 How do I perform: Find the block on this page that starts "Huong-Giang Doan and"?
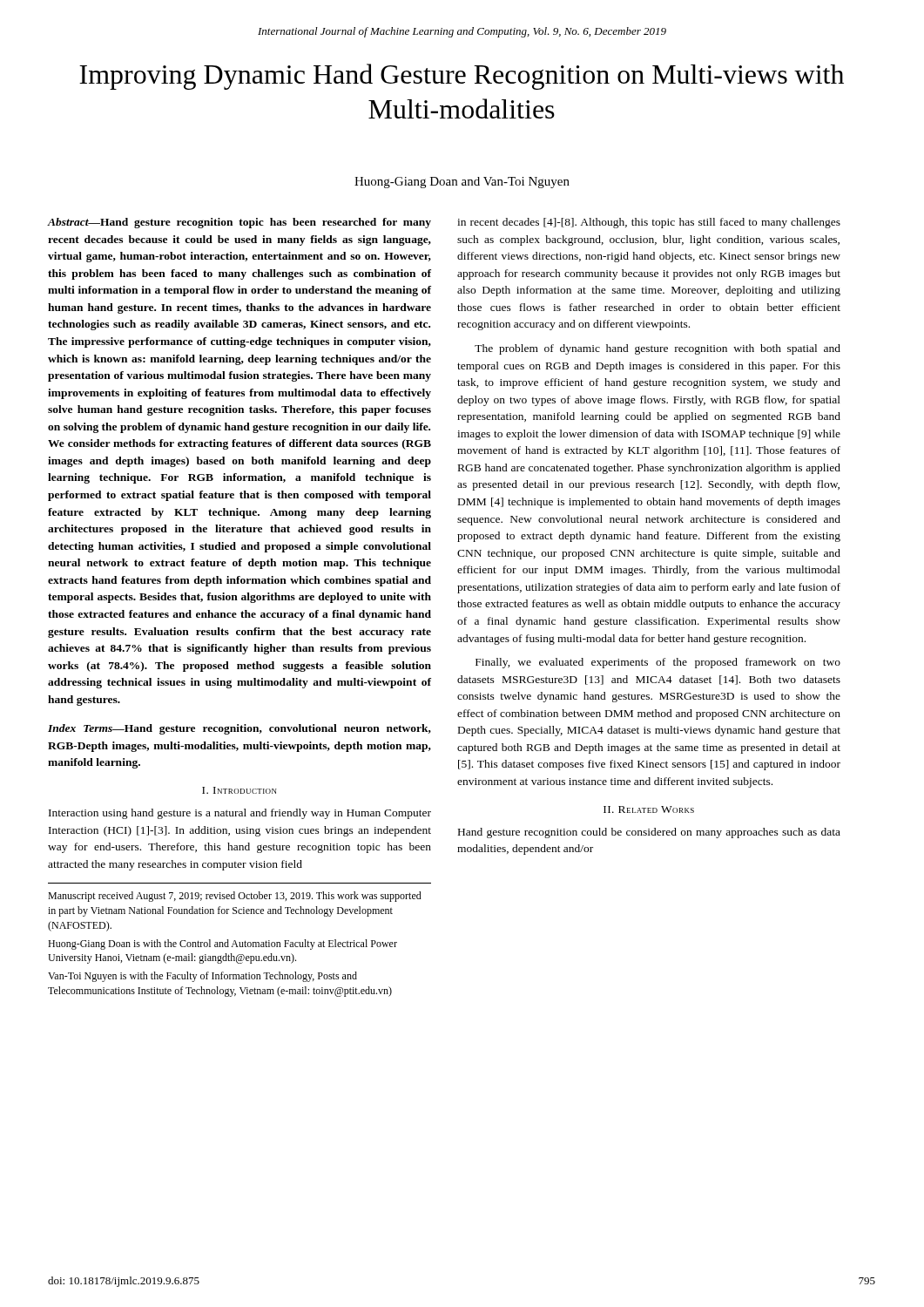coord(462,181)
